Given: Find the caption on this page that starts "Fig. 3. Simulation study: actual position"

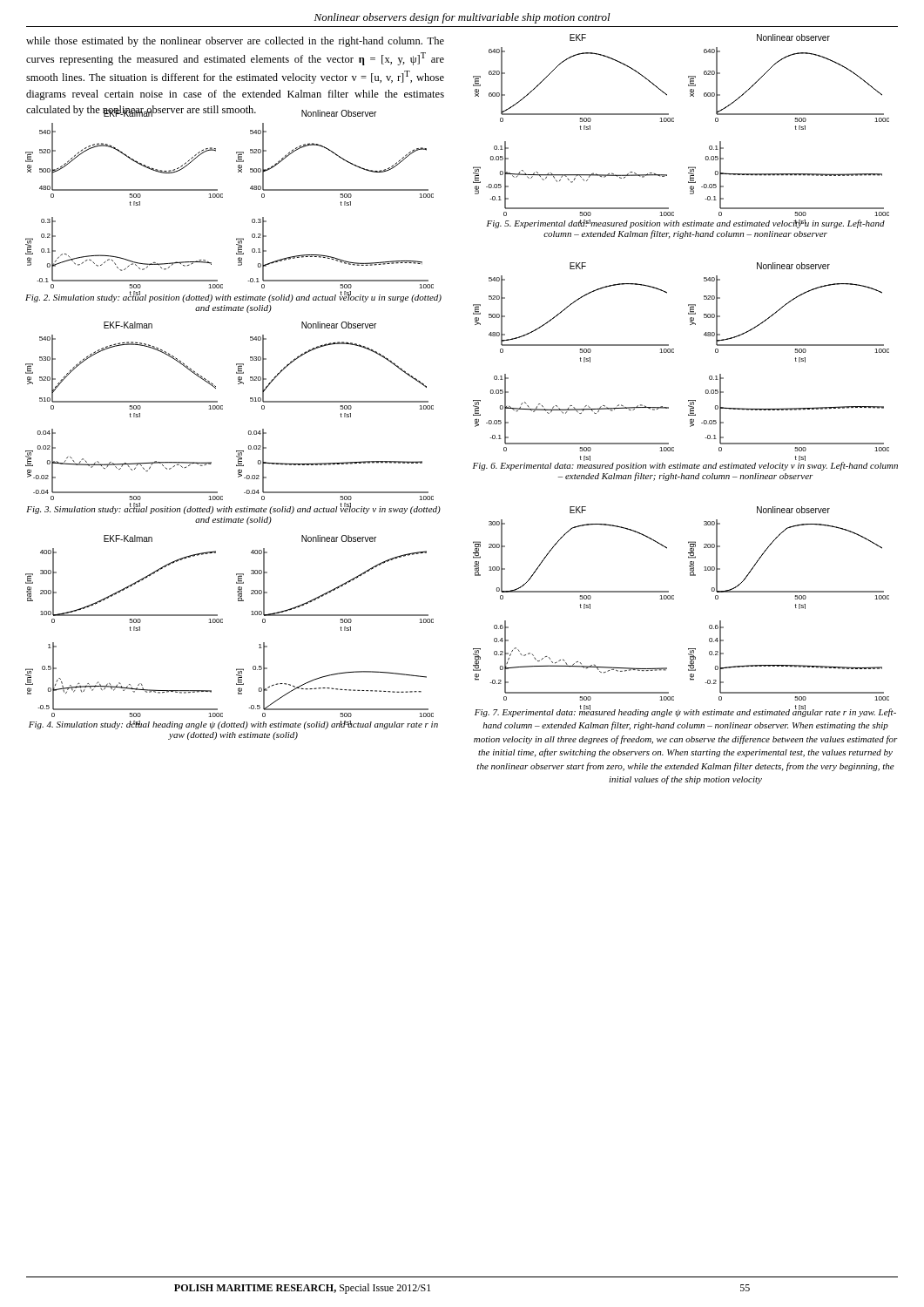Looking at the screenshot, I should click(233, 514).
